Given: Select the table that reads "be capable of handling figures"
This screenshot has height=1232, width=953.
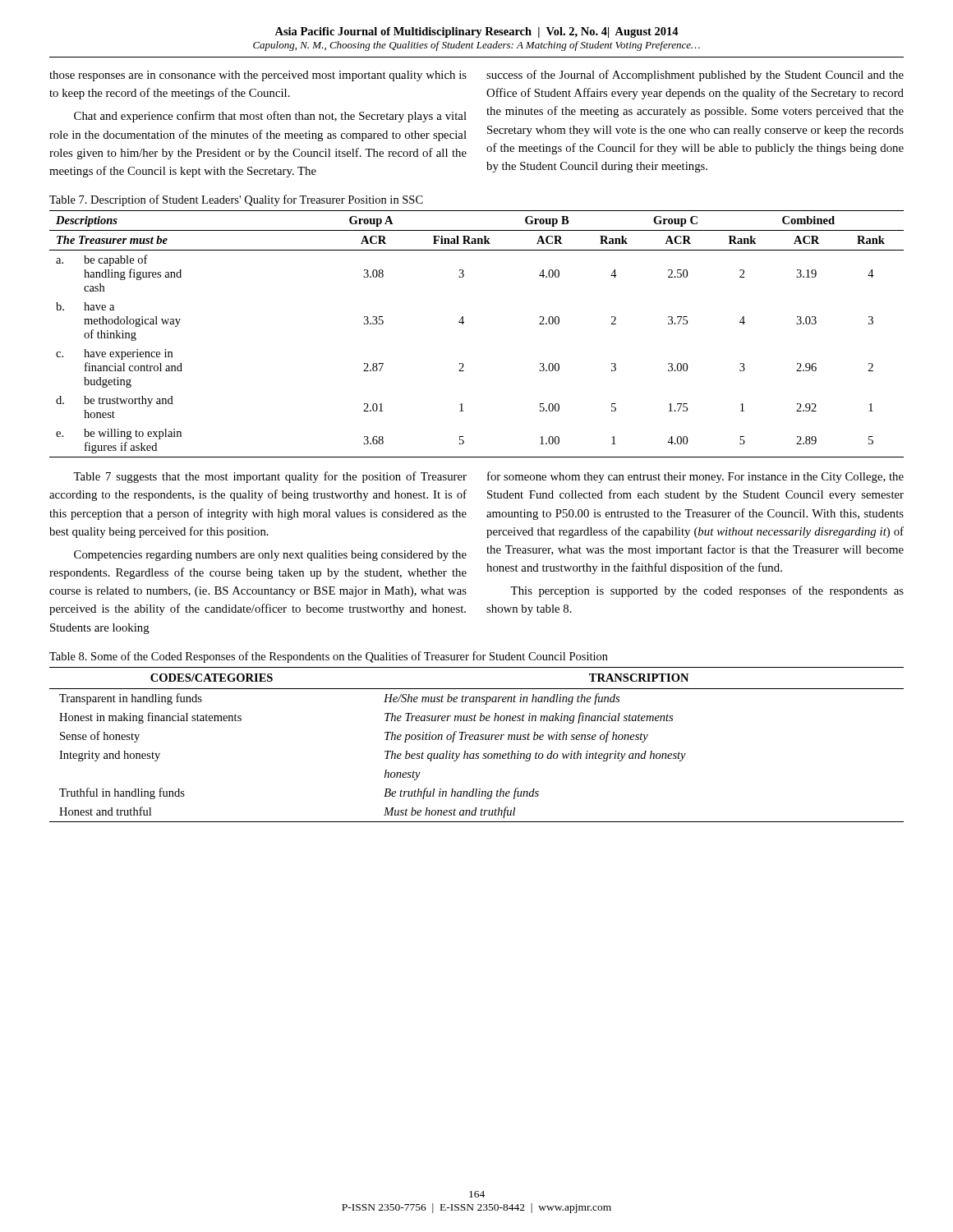Looking at the screenshot, I should (476, 334).
